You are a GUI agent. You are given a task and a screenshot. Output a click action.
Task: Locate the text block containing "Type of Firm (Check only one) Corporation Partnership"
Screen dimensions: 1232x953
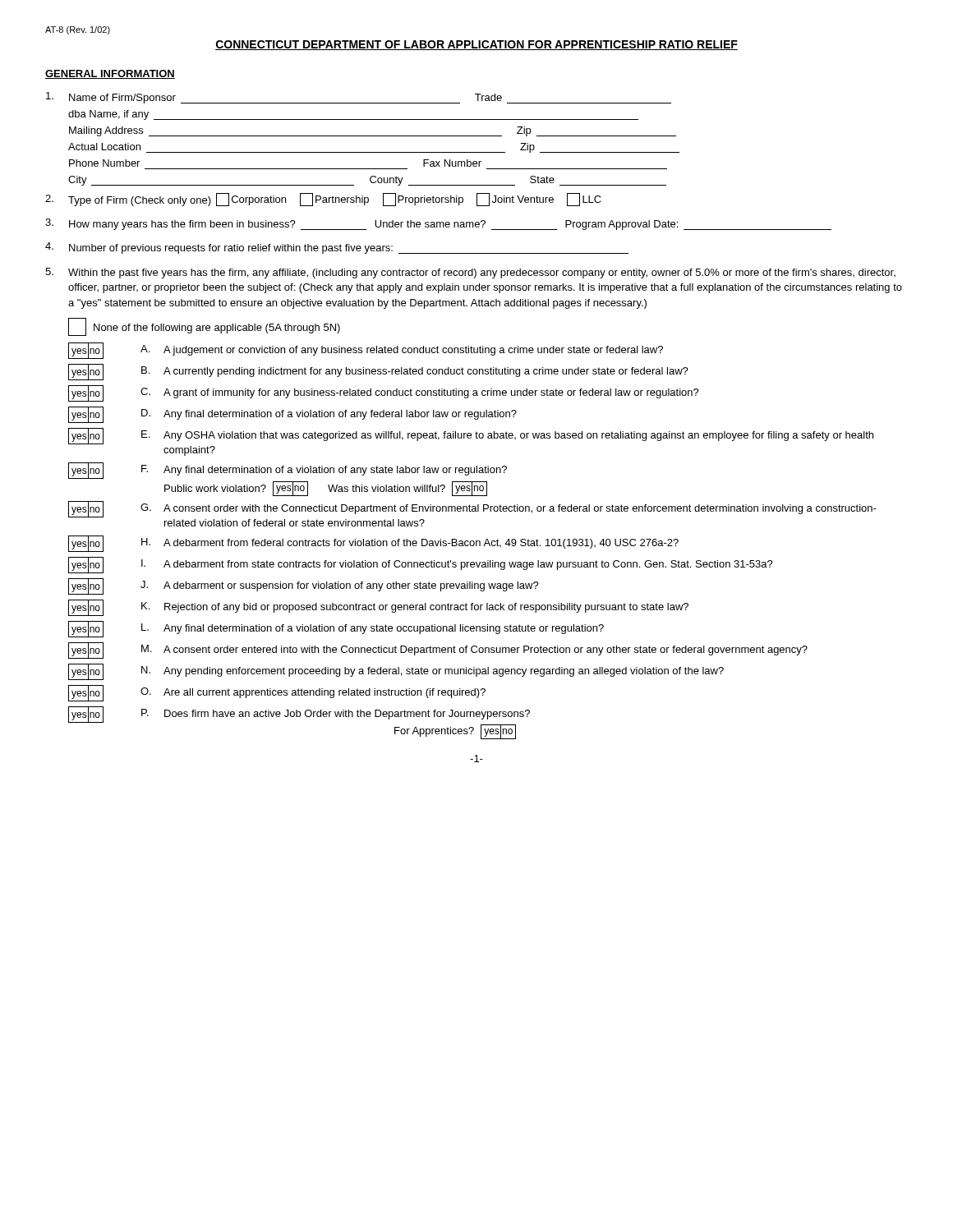tap(476, 201)
